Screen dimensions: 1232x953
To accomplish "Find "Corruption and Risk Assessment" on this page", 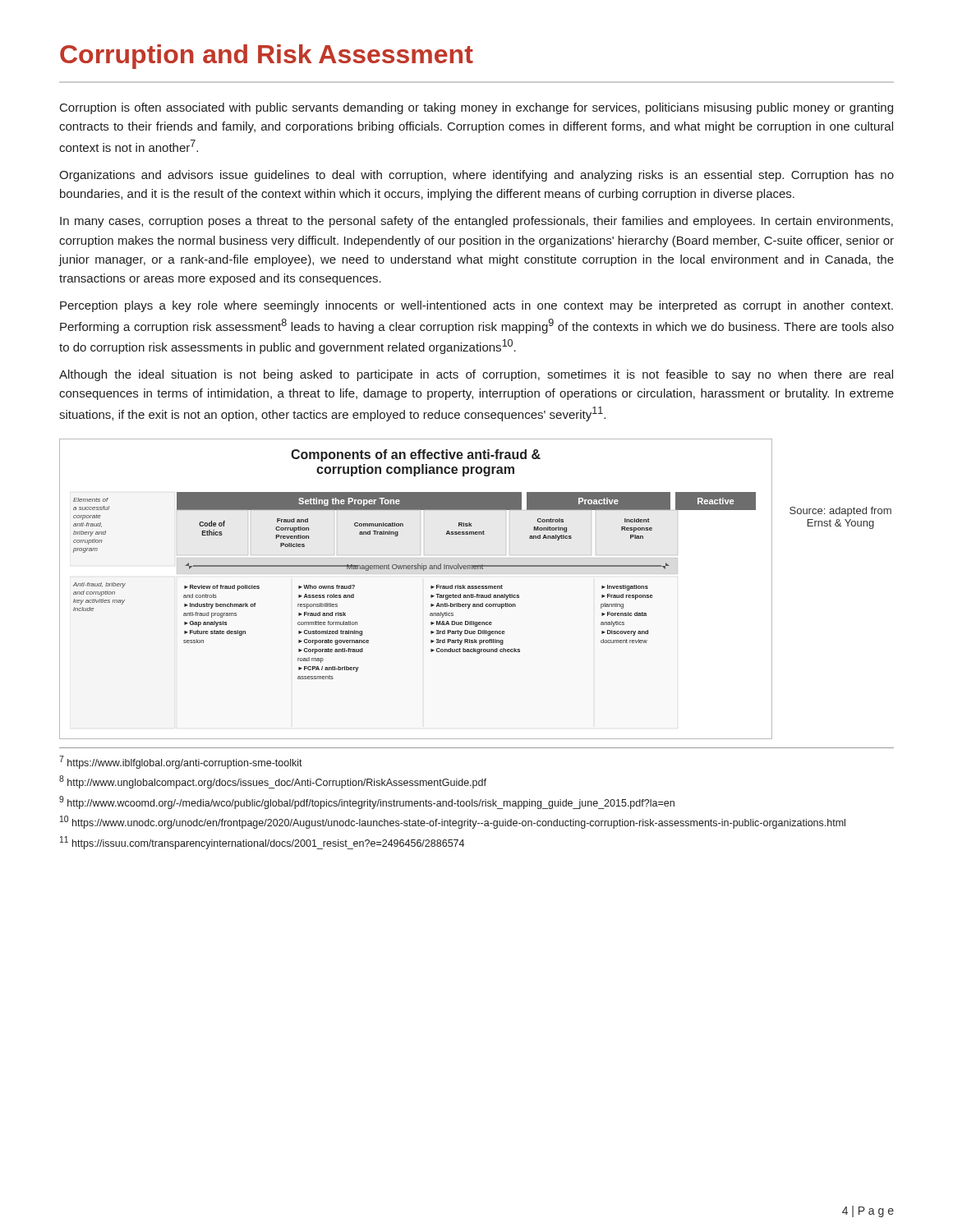I will click(476, 55).
